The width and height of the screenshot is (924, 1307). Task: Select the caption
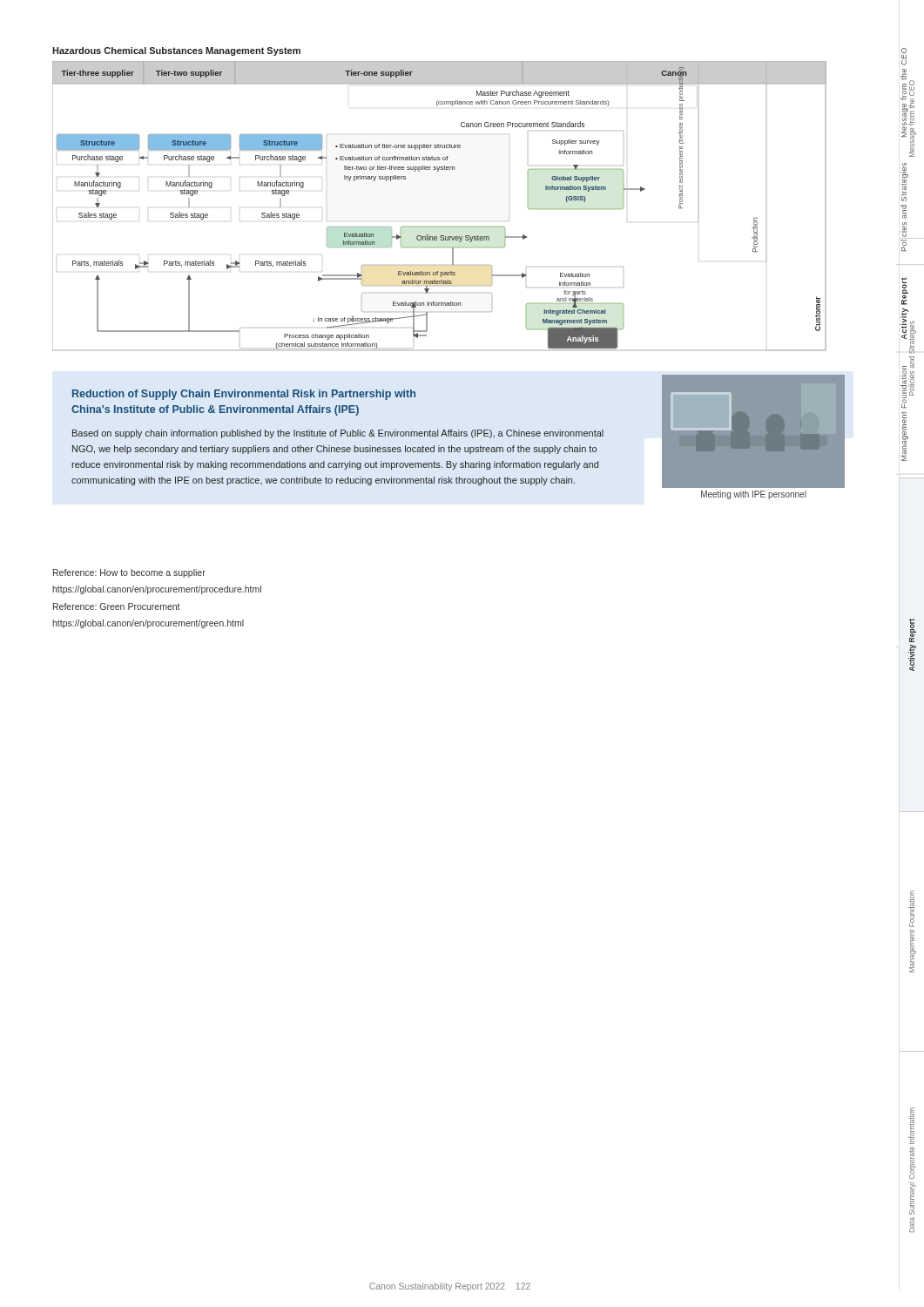click(753, 495)
